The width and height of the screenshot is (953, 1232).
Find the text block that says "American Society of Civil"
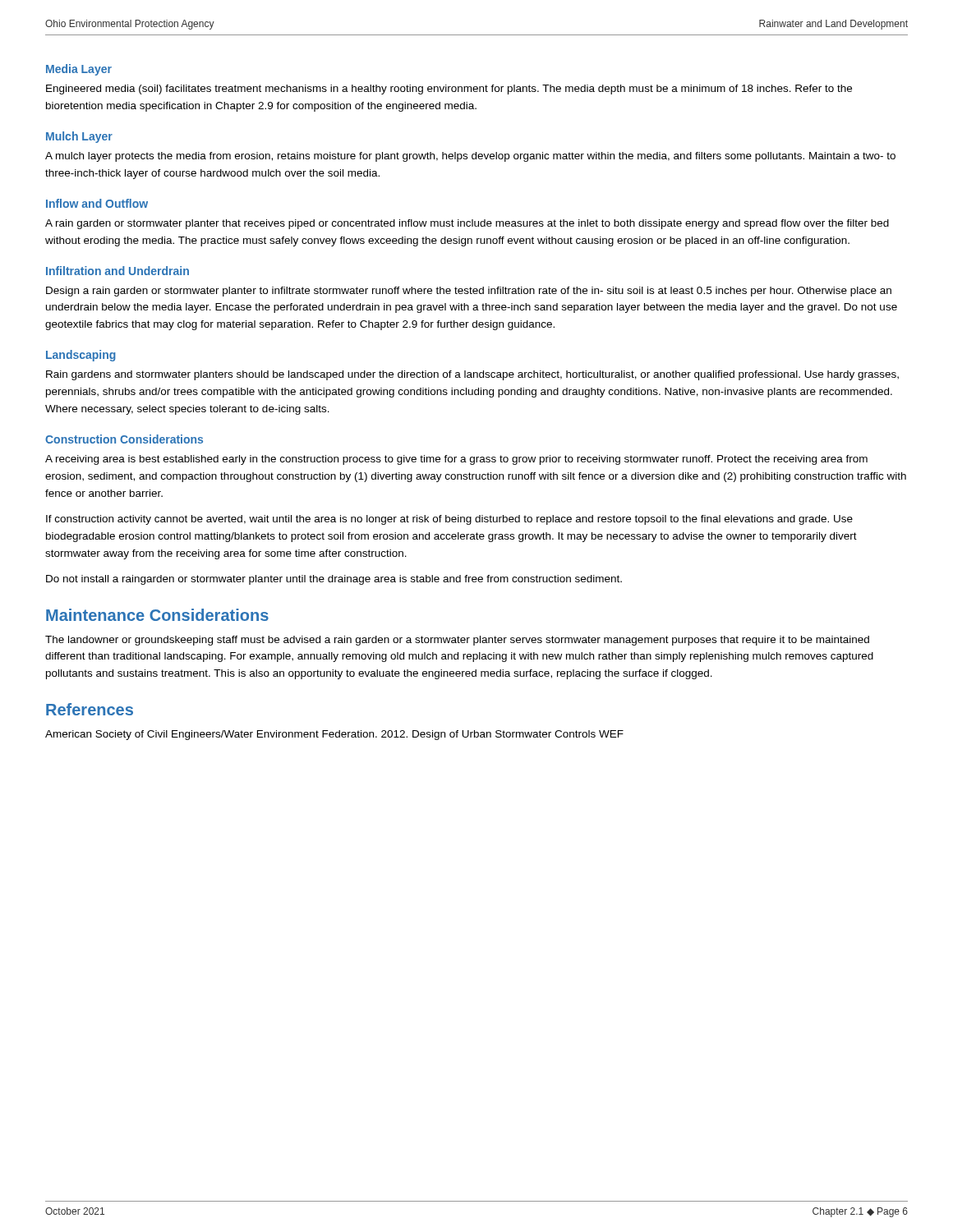[x=334, y=734]
